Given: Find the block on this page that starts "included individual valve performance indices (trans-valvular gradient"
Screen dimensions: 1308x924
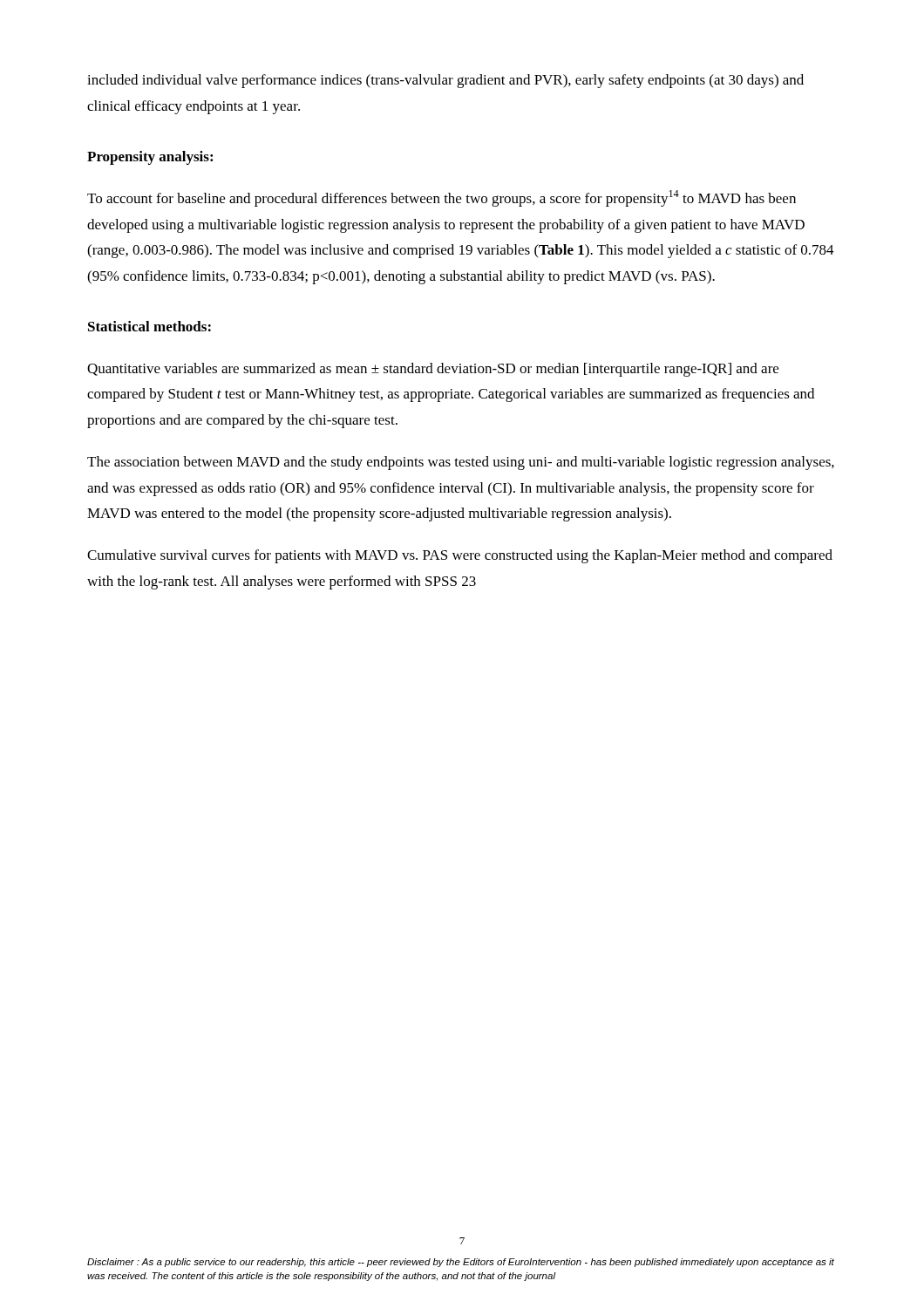Looking at the screenshot, I should click(x=462, y=93).
